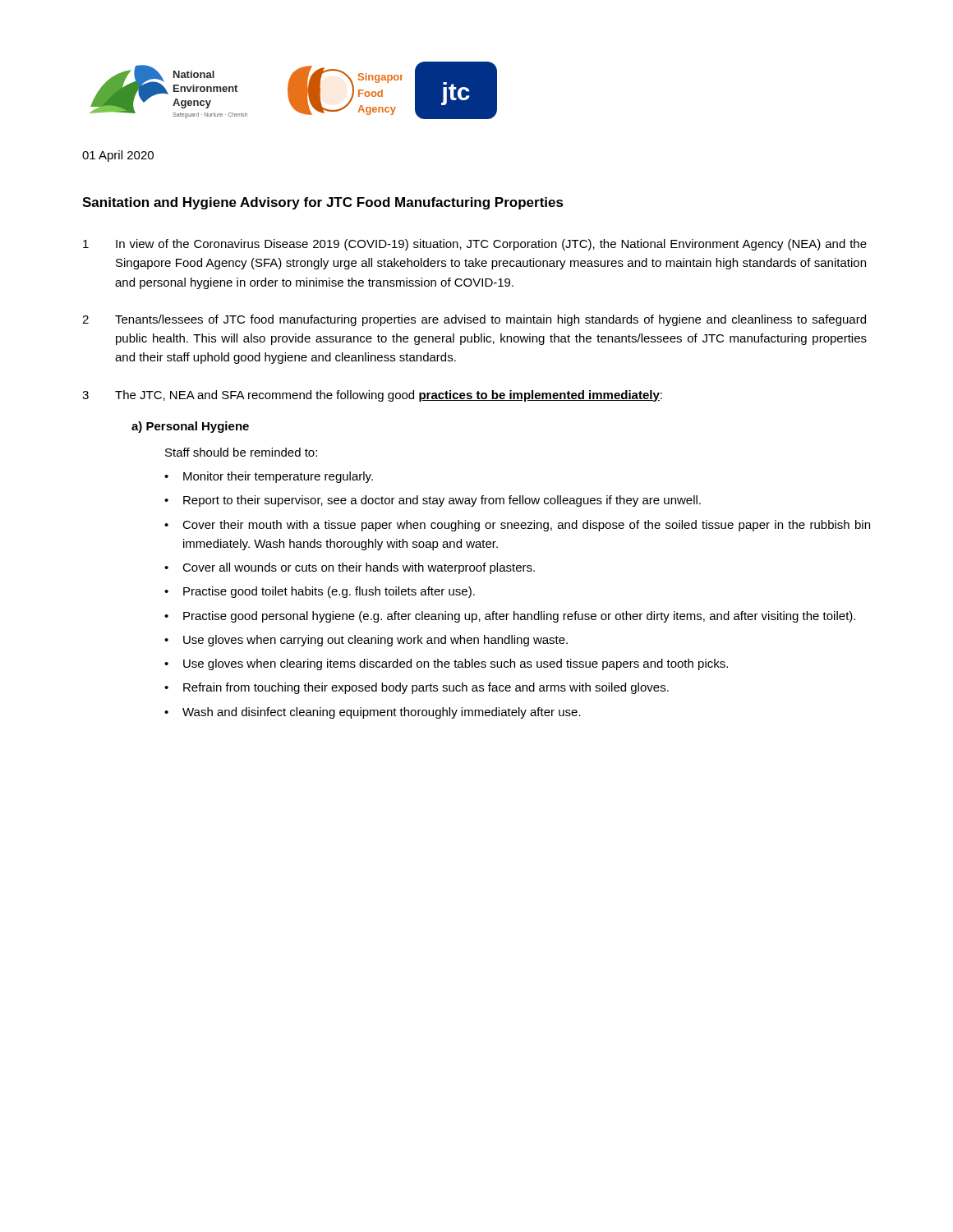Locate the list item containing "Wash and disinfect cleaning equipment thoroughly immediately"
Viewport: 953px width, 1232px height.
(382, 711)
